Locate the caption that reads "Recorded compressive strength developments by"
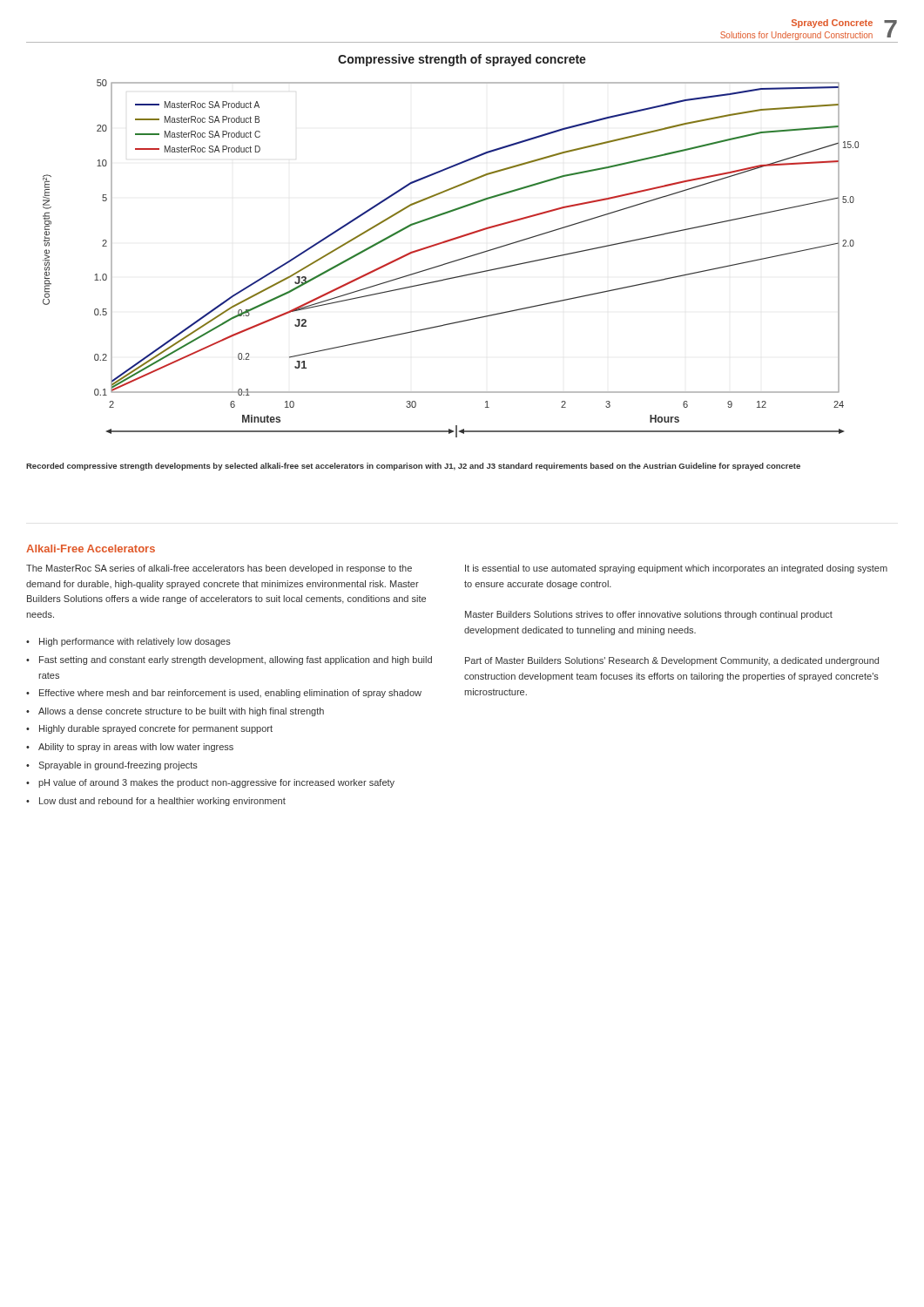The image size is (924, 1307). pyautogui.click(x=462, y=466)
